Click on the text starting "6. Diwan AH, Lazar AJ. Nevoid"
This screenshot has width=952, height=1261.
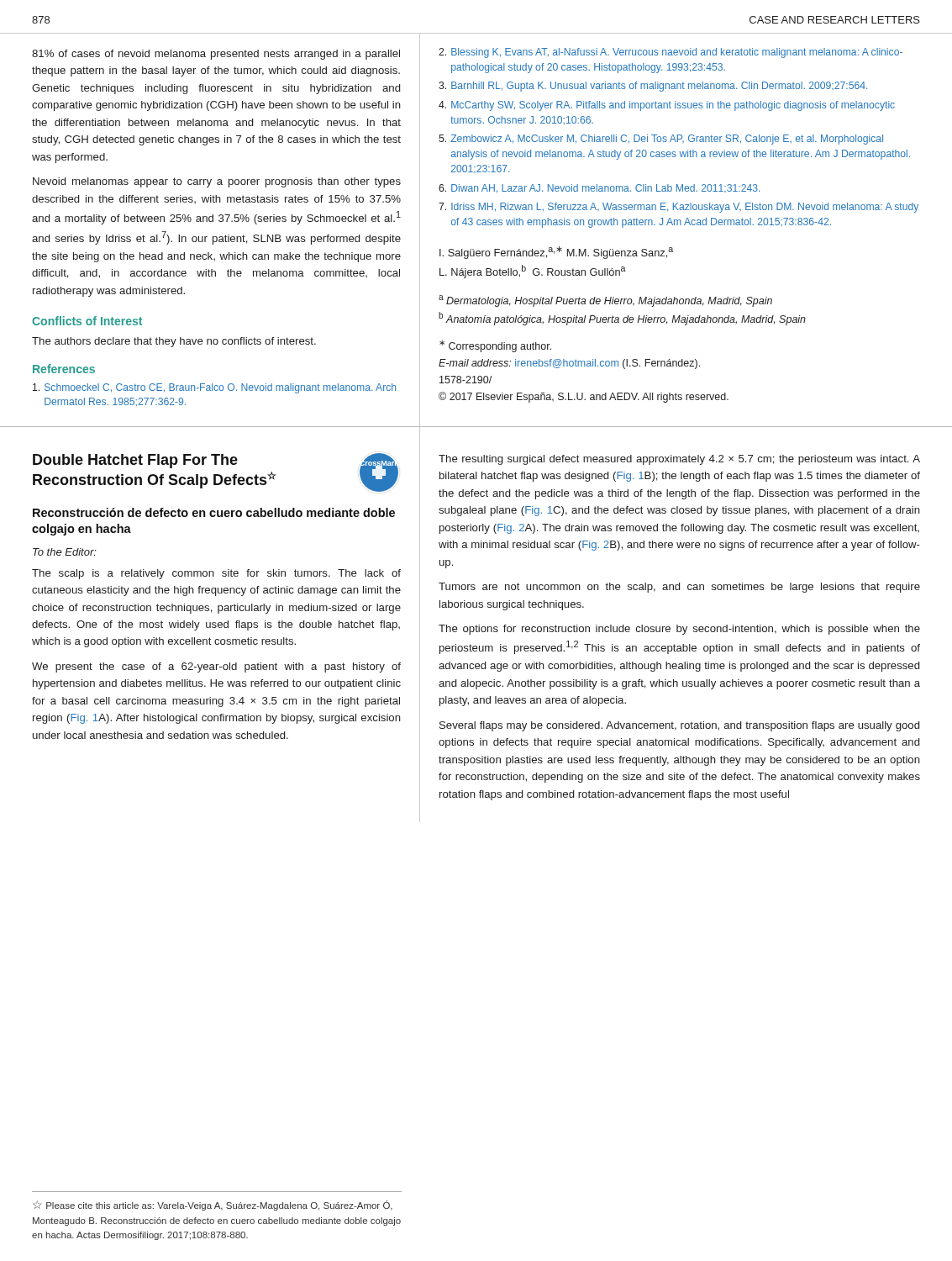(x=600, y=189)
